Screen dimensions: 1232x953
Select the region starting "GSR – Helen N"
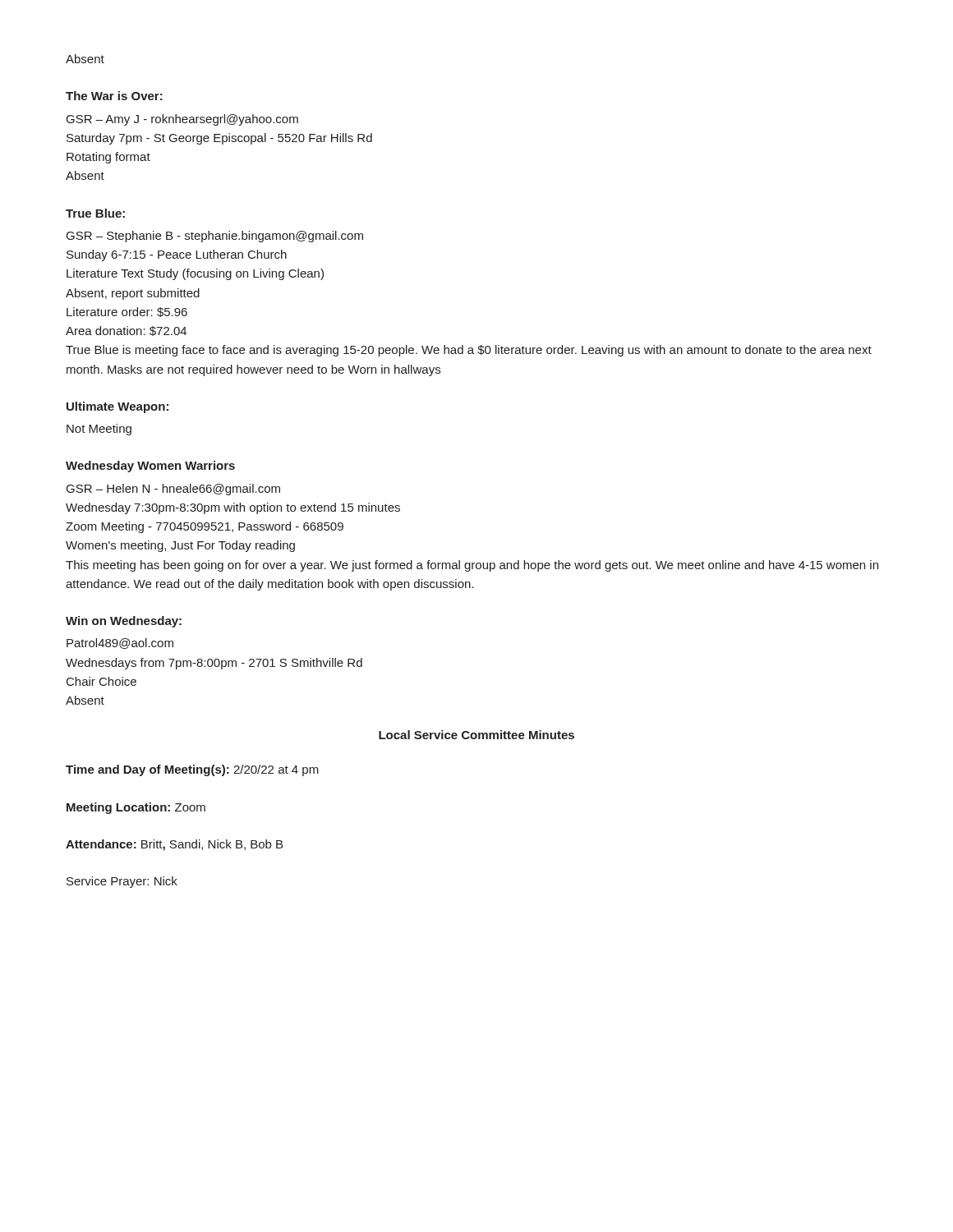click(173, 490)
